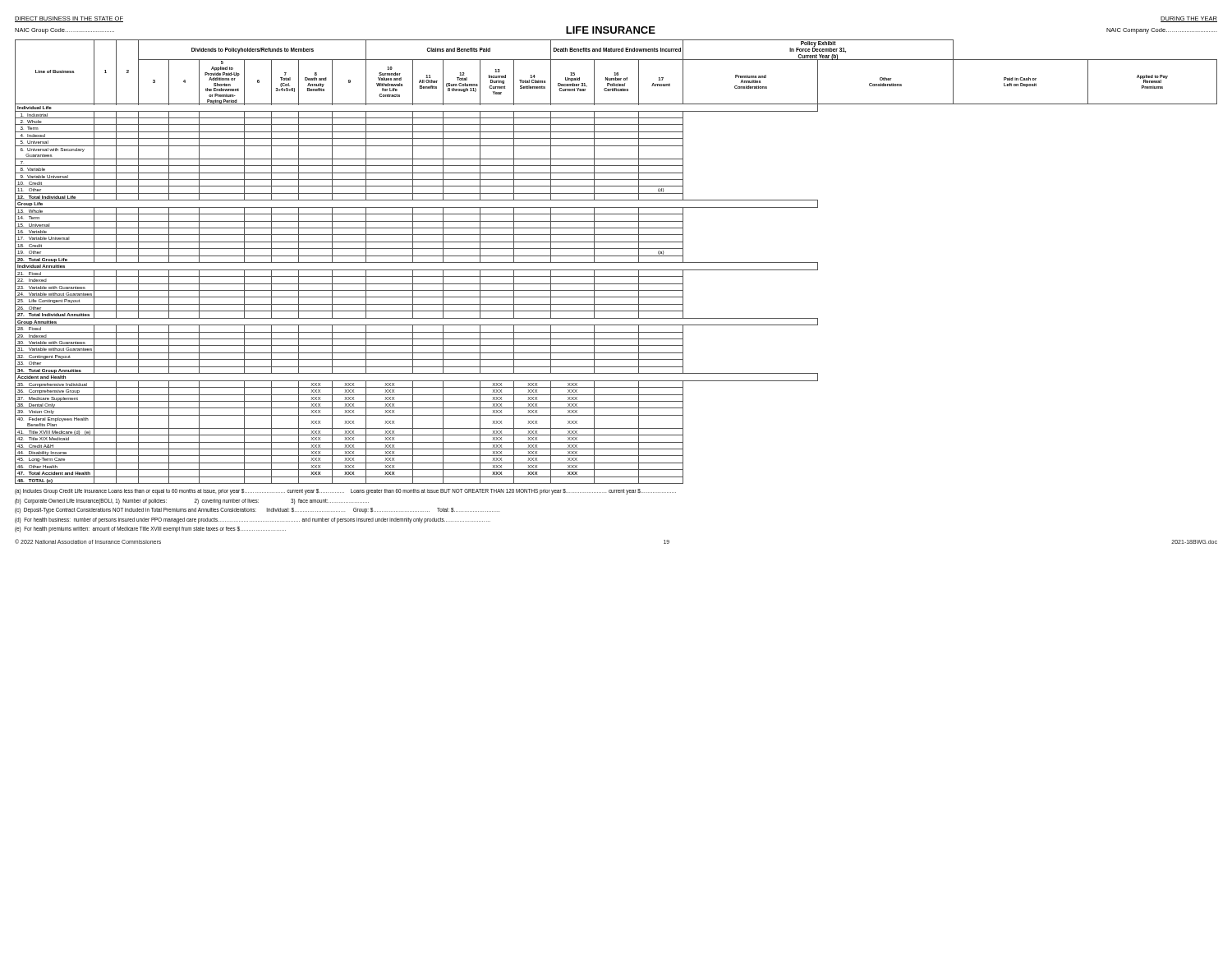Locate the element starting "(d) For health business:"
Viewport: 1232px width, 953px height.
pyautogui.click(x=253, y=519)
